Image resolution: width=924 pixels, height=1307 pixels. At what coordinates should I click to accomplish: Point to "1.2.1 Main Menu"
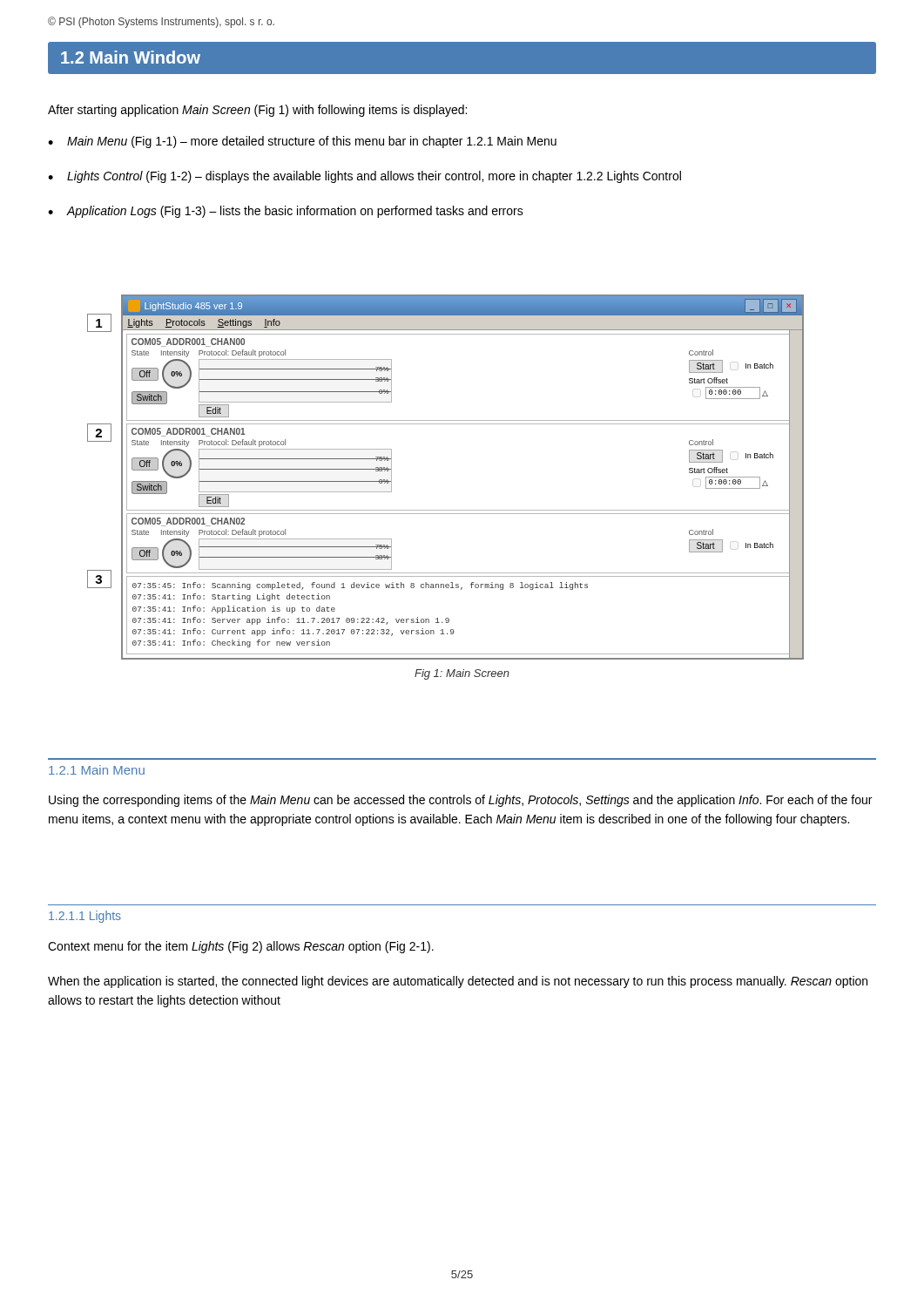97,770
